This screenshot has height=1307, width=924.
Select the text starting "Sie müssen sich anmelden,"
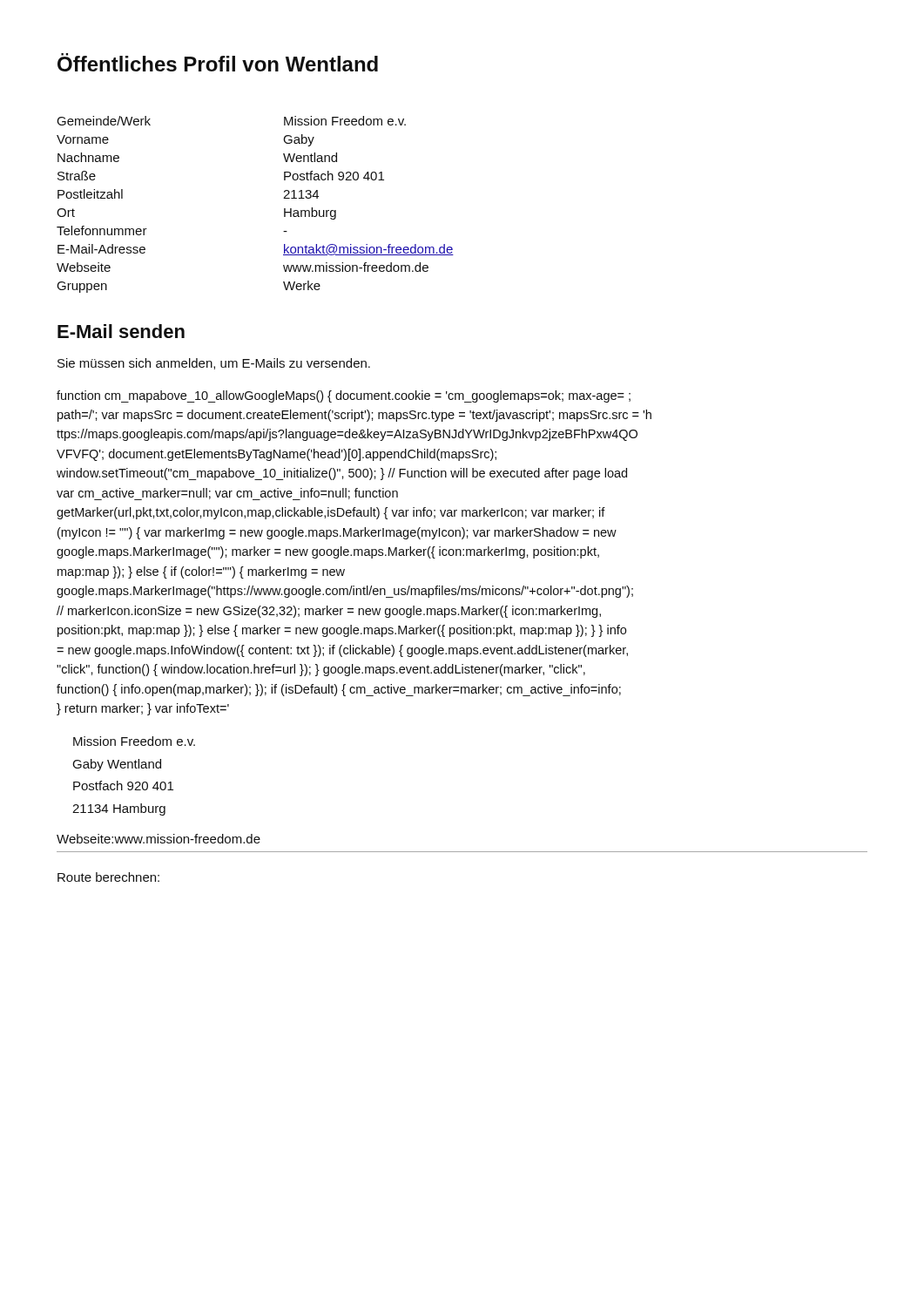pos(214,363)
